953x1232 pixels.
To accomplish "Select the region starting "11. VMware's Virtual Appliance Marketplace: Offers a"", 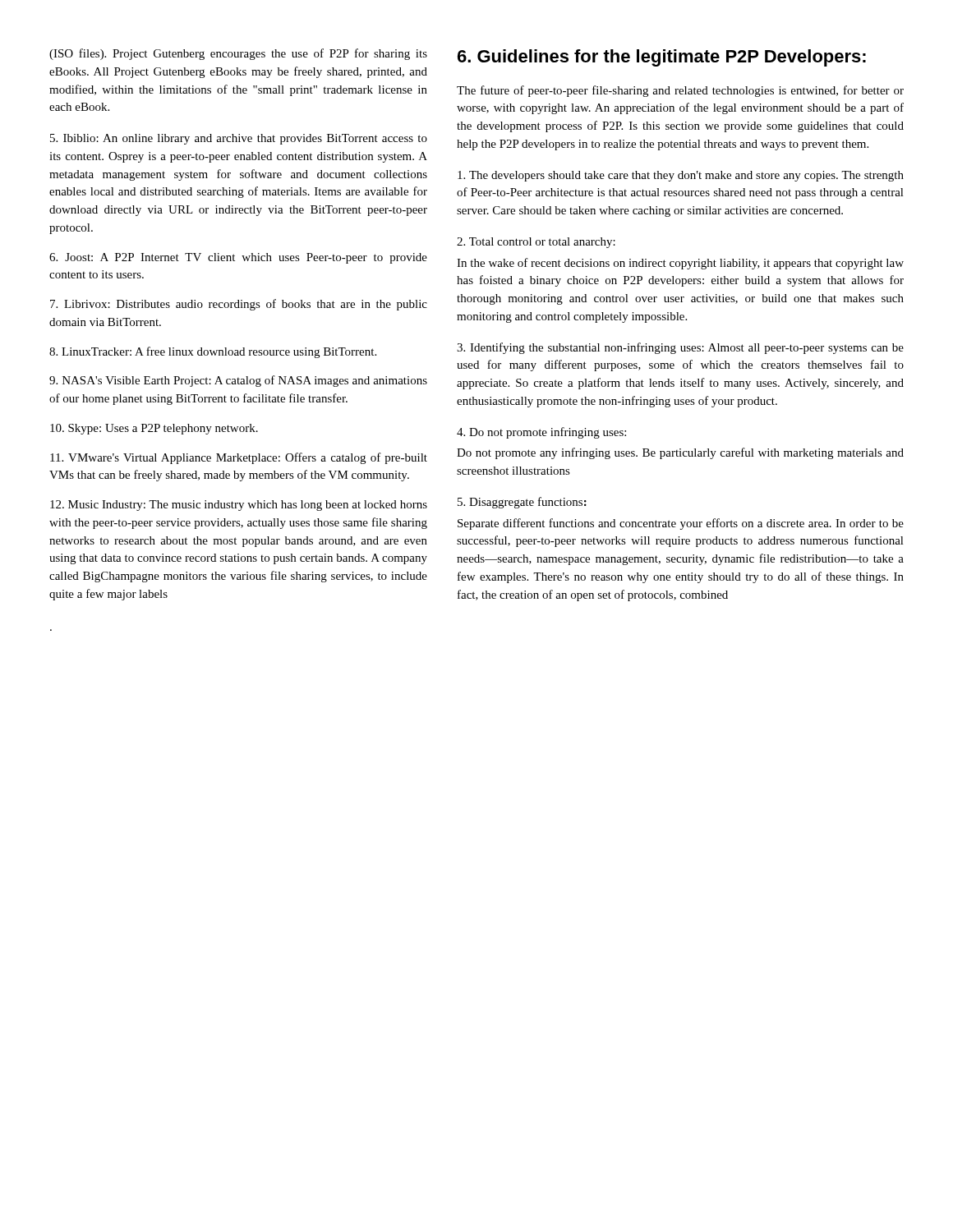I will 238,466.
